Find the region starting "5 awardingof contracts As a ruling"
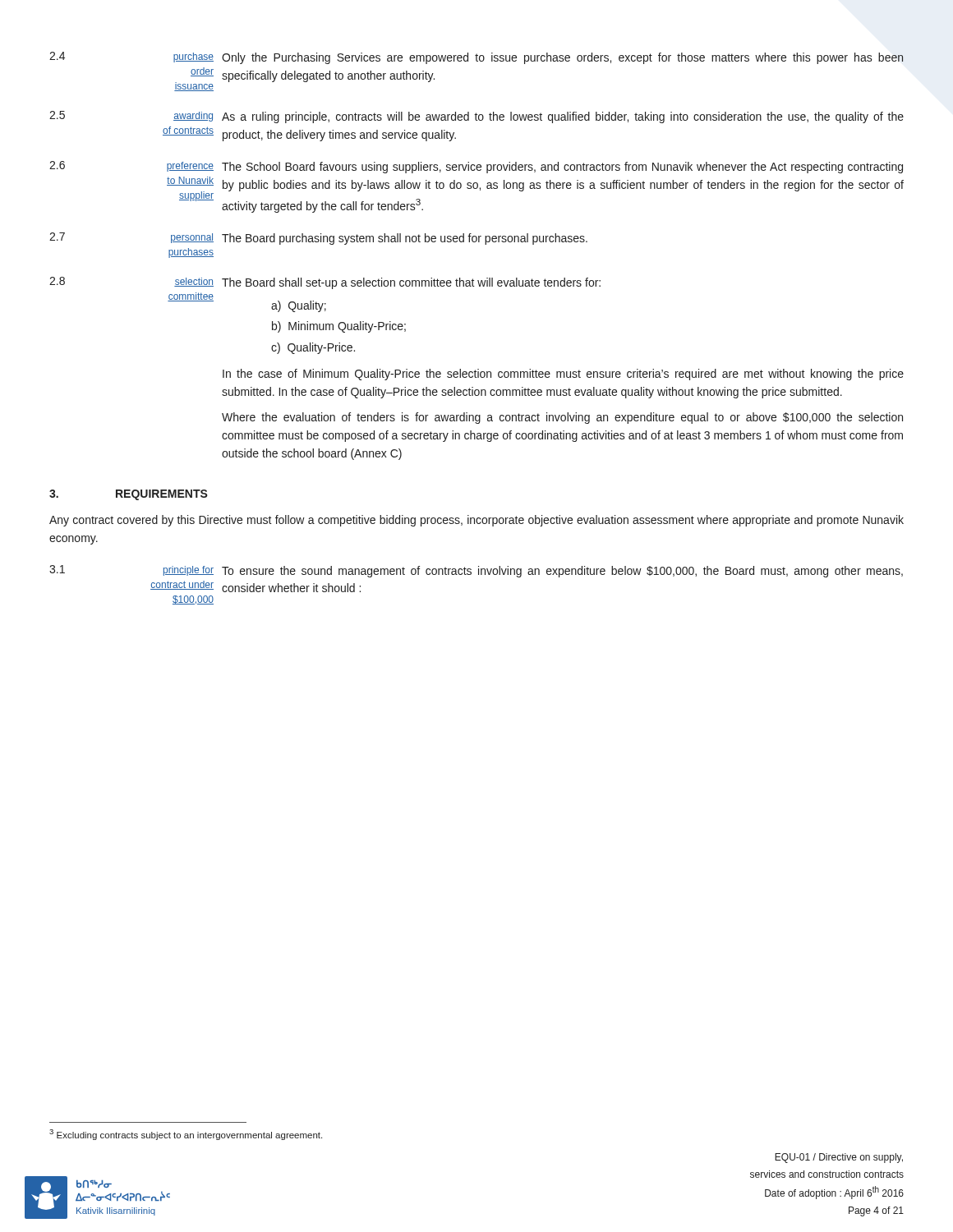Viewport: 953px width, 1232px height. 476,126
